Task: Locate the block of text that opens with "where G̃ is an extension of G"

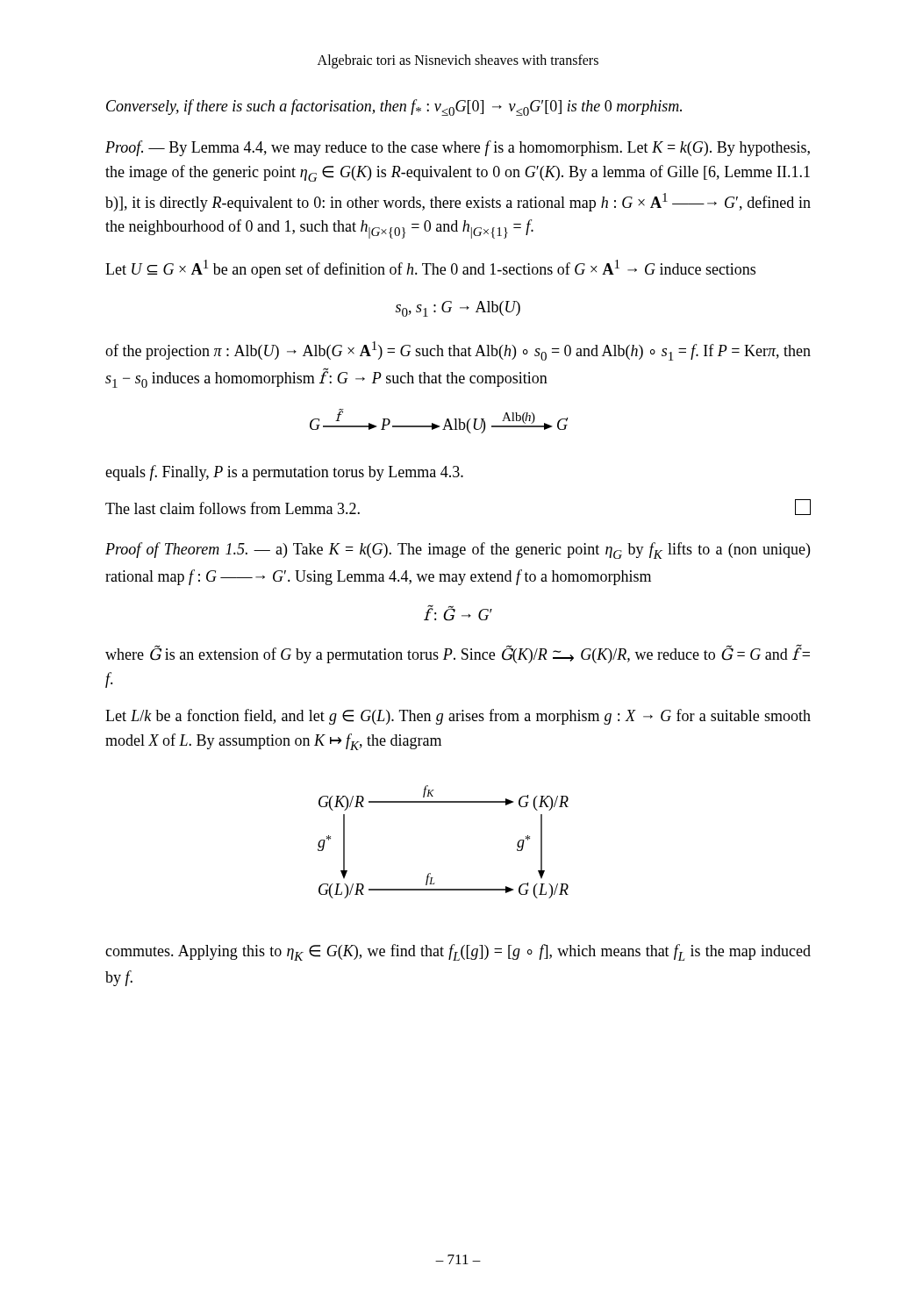Action: click(458, 666)
